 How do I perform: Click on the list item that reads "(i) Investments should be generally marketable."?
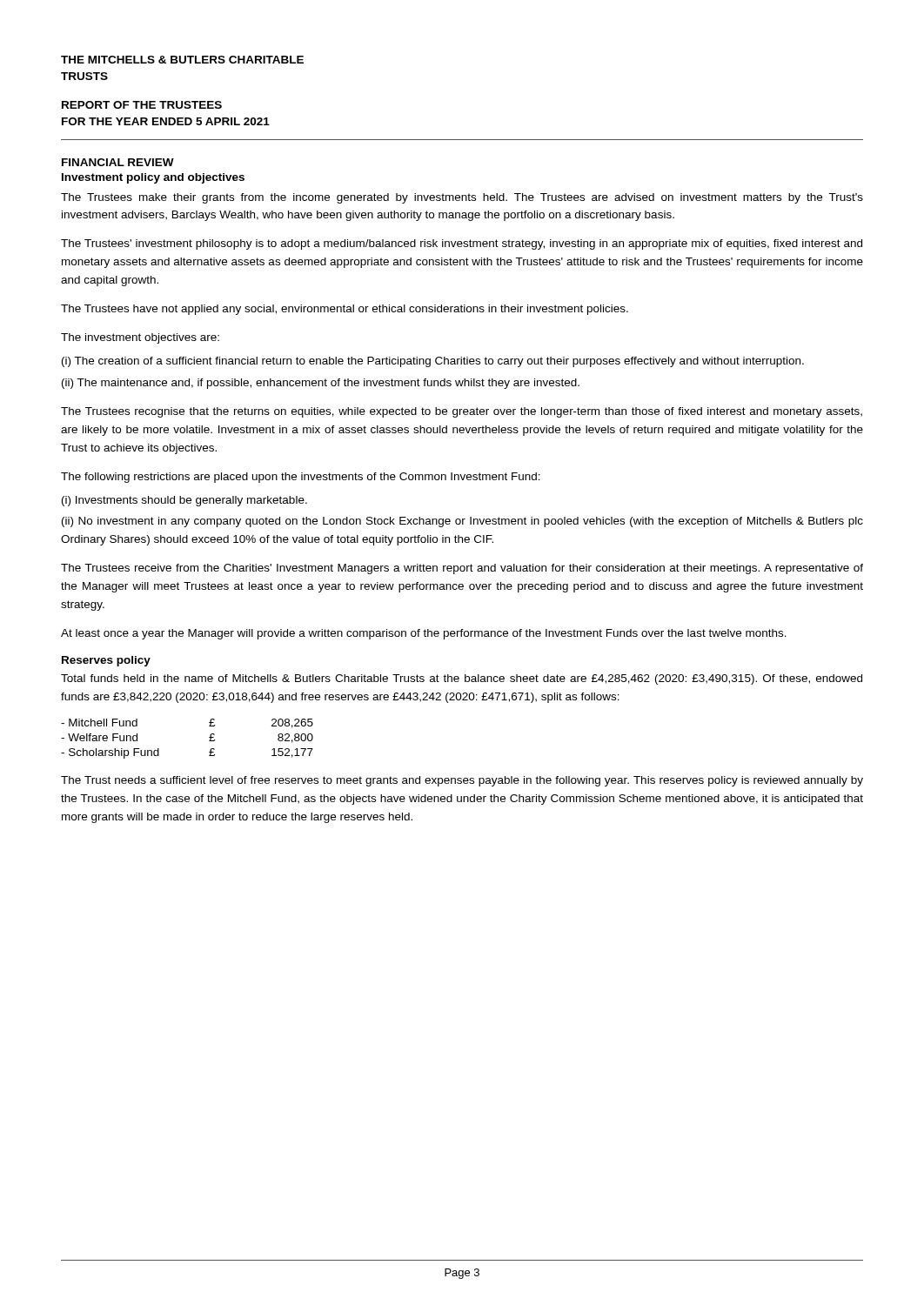184,499
